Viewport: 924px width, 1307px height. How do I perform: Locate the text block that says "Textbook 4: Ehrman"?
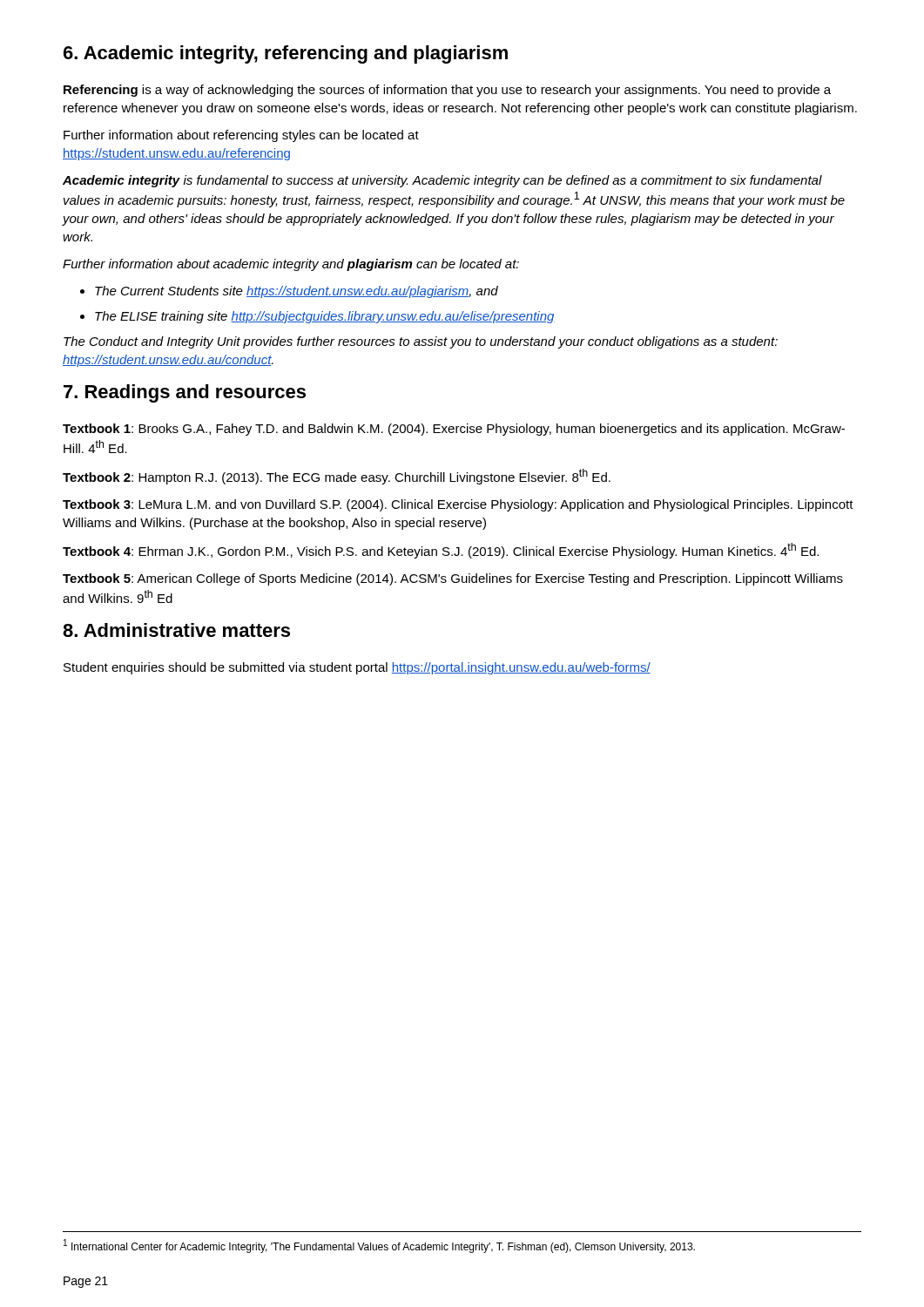(x=462, y=550)
